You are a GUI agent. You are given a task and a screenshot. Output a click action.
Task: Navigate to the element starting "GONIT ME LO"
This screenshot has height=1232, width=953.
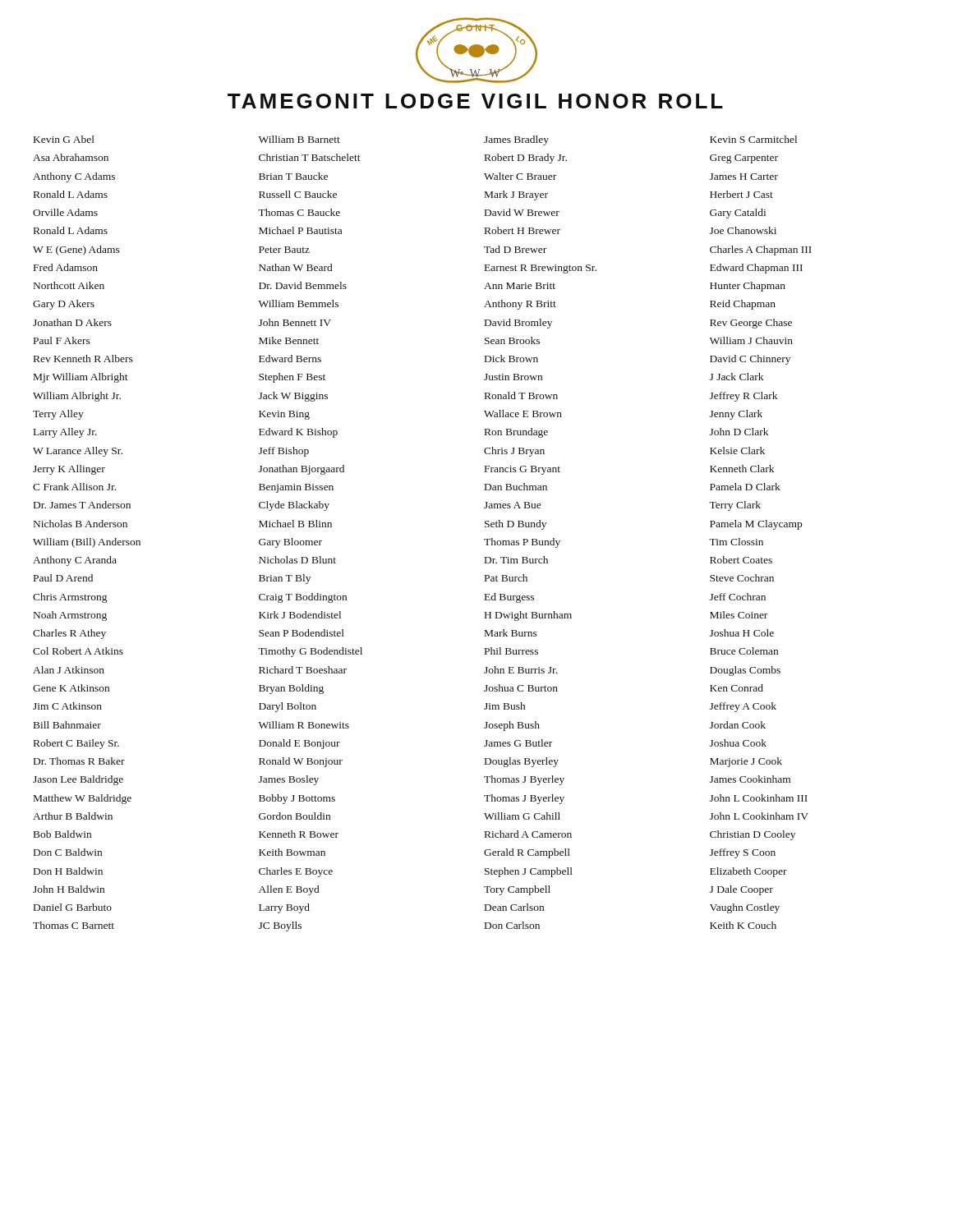pyautogui.click(x=476, y=64)
